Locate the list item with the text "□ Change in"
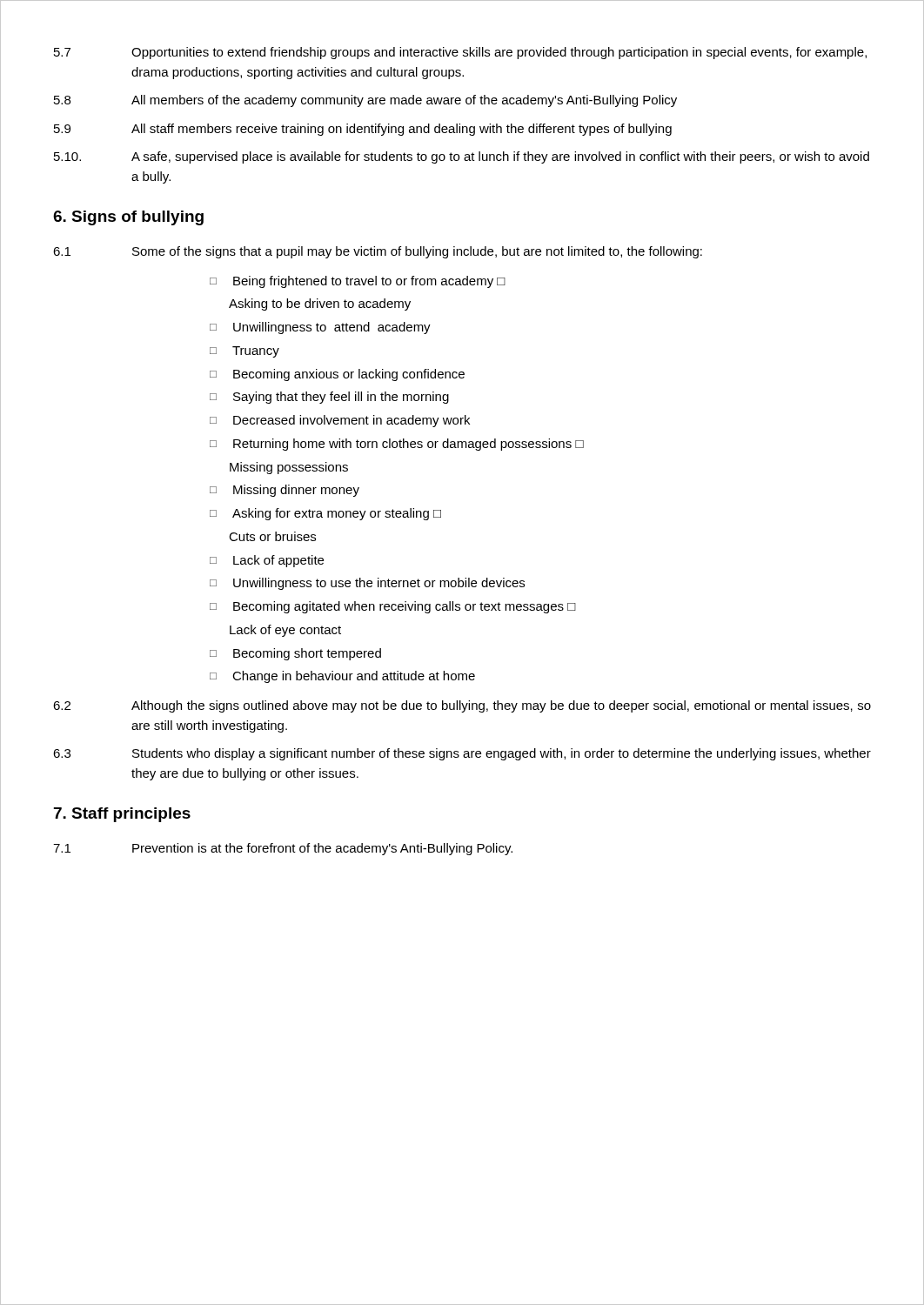Screen dimensions: 1305x924 [343, 677]
